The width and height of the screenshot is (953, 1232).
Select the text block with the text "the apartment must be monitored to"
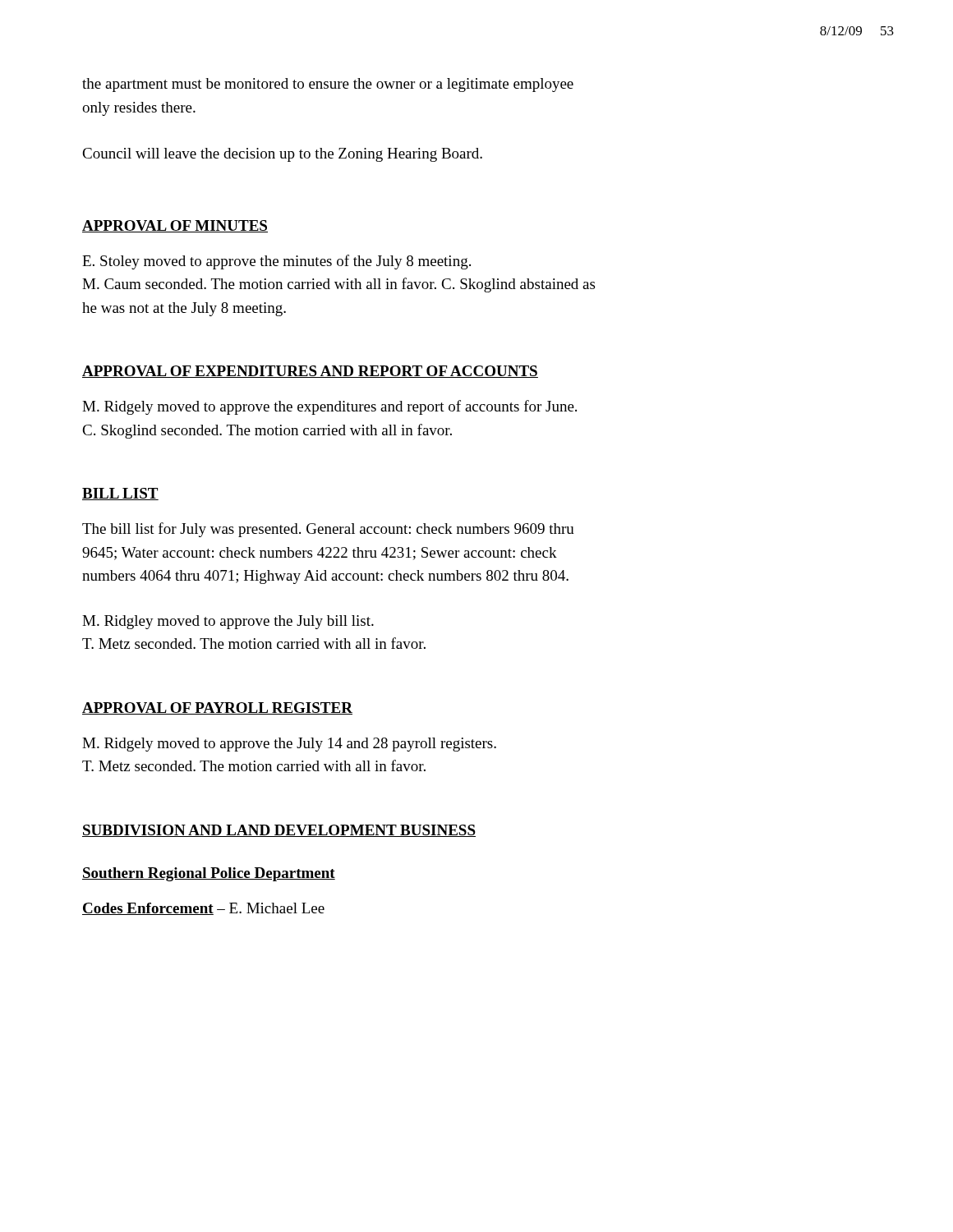[328, 95]
